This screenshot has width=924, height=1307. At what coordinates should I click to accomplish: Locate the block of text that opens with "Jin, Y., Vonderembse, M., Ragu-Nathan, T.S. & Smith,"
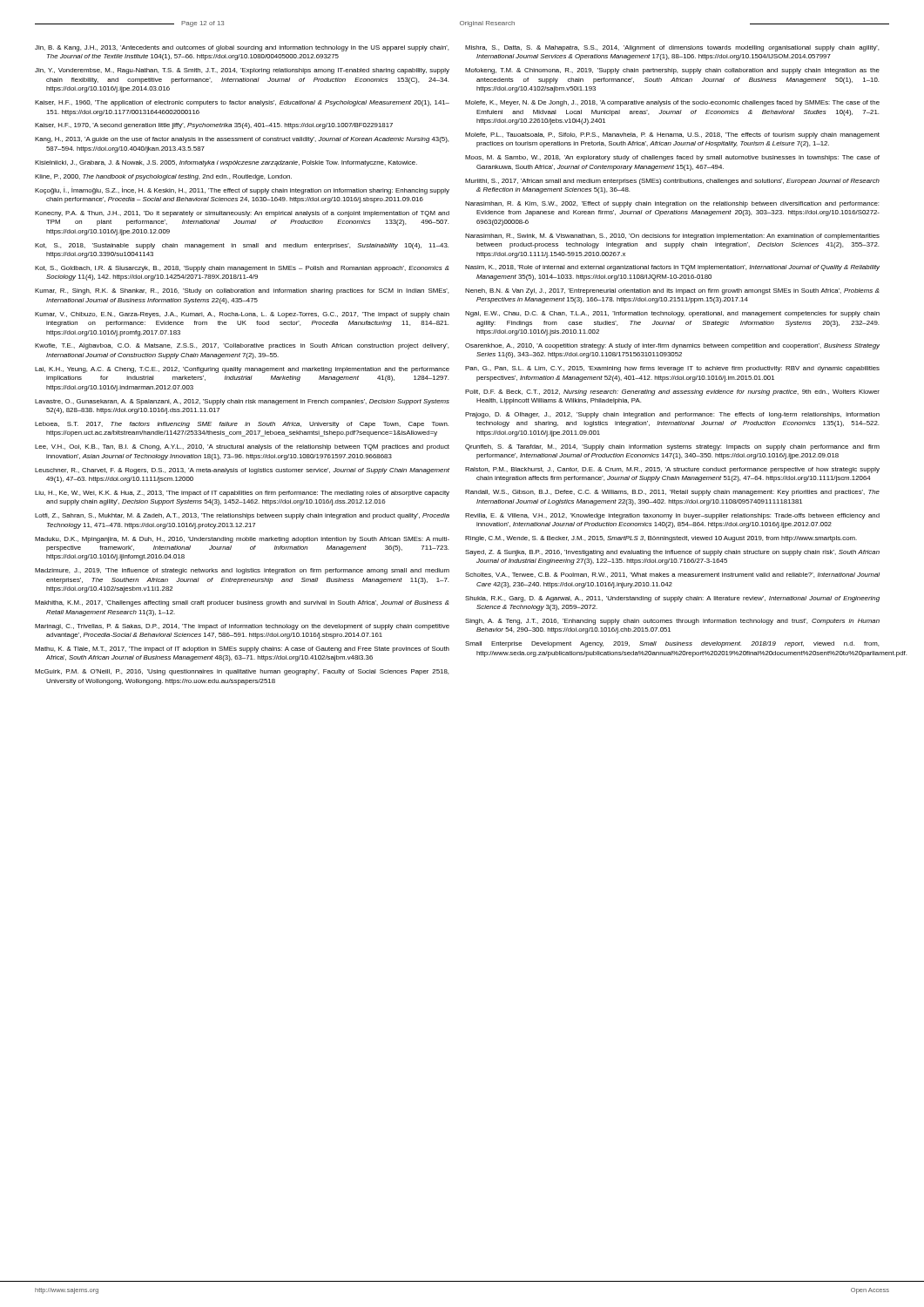pyautogui.click(x=242, y=80)
